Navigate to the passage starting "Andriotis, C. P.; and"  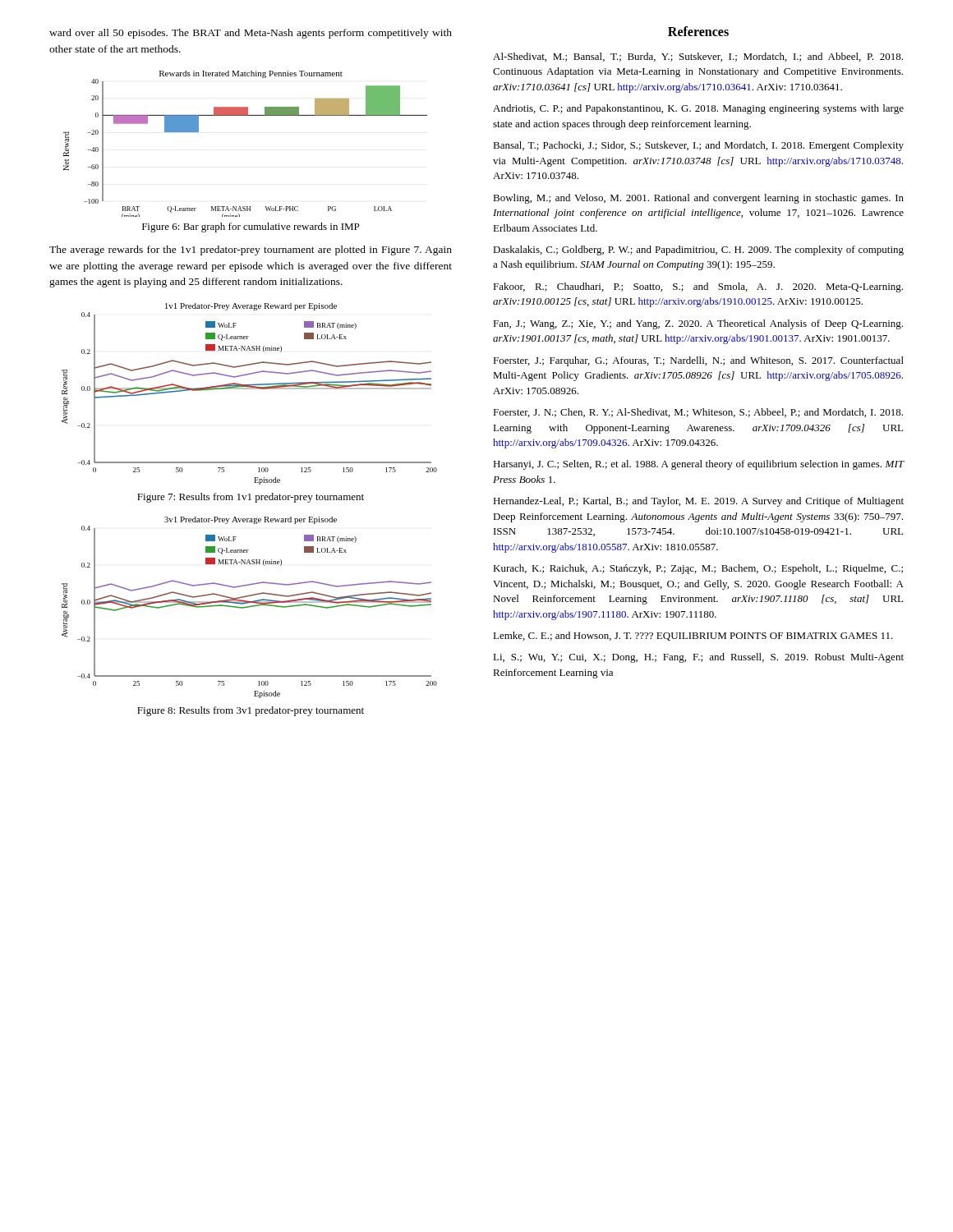click(698, 116)
